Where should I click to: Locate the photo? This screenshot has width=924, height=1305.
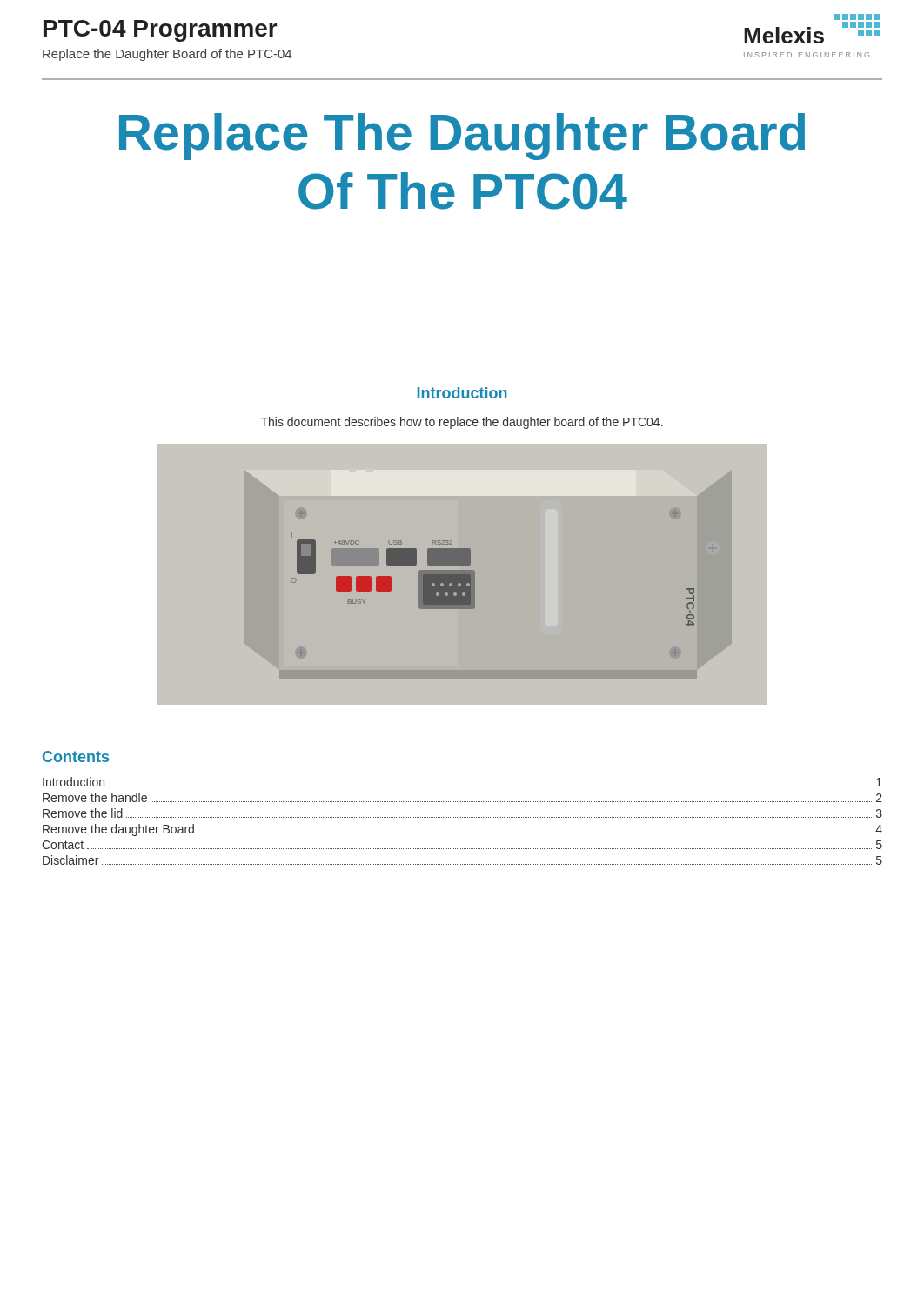462,574
